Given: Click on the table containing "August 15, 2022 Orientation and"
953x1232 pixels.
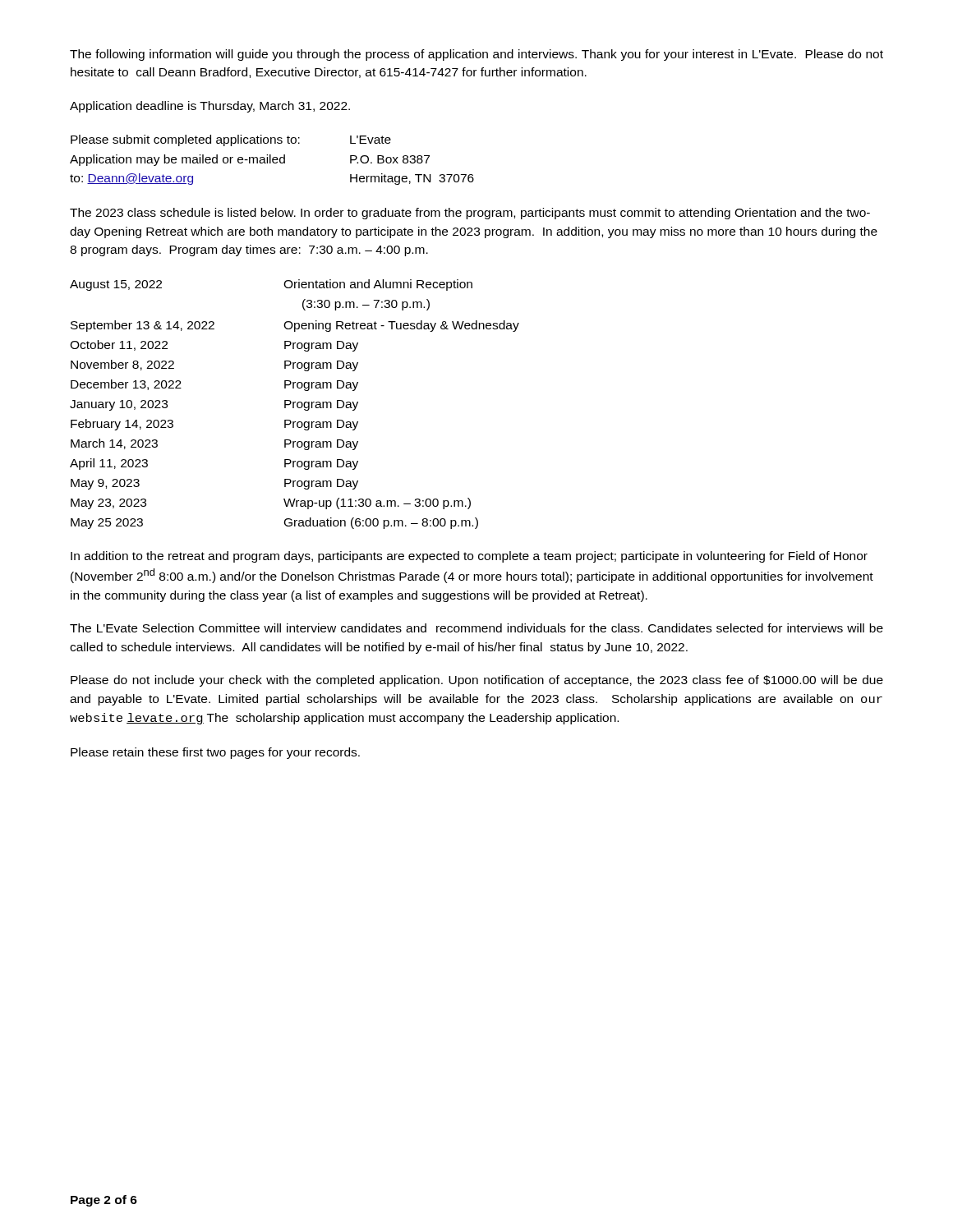Looking at the screenshot, I should pyautogui.click(x=476, y=403).
